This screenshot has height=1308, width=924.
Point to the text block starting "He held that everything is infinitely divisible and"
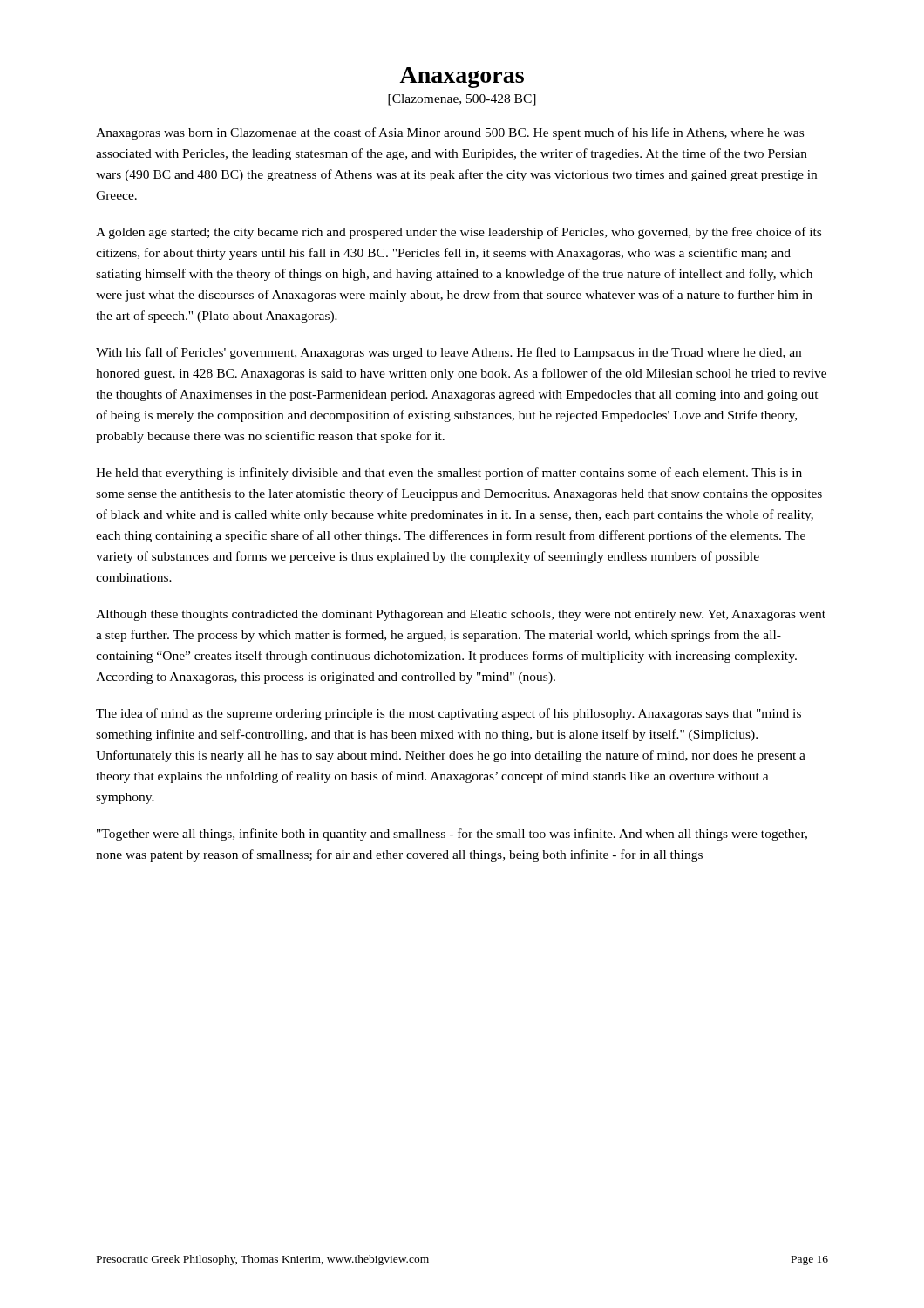[459, 525]
